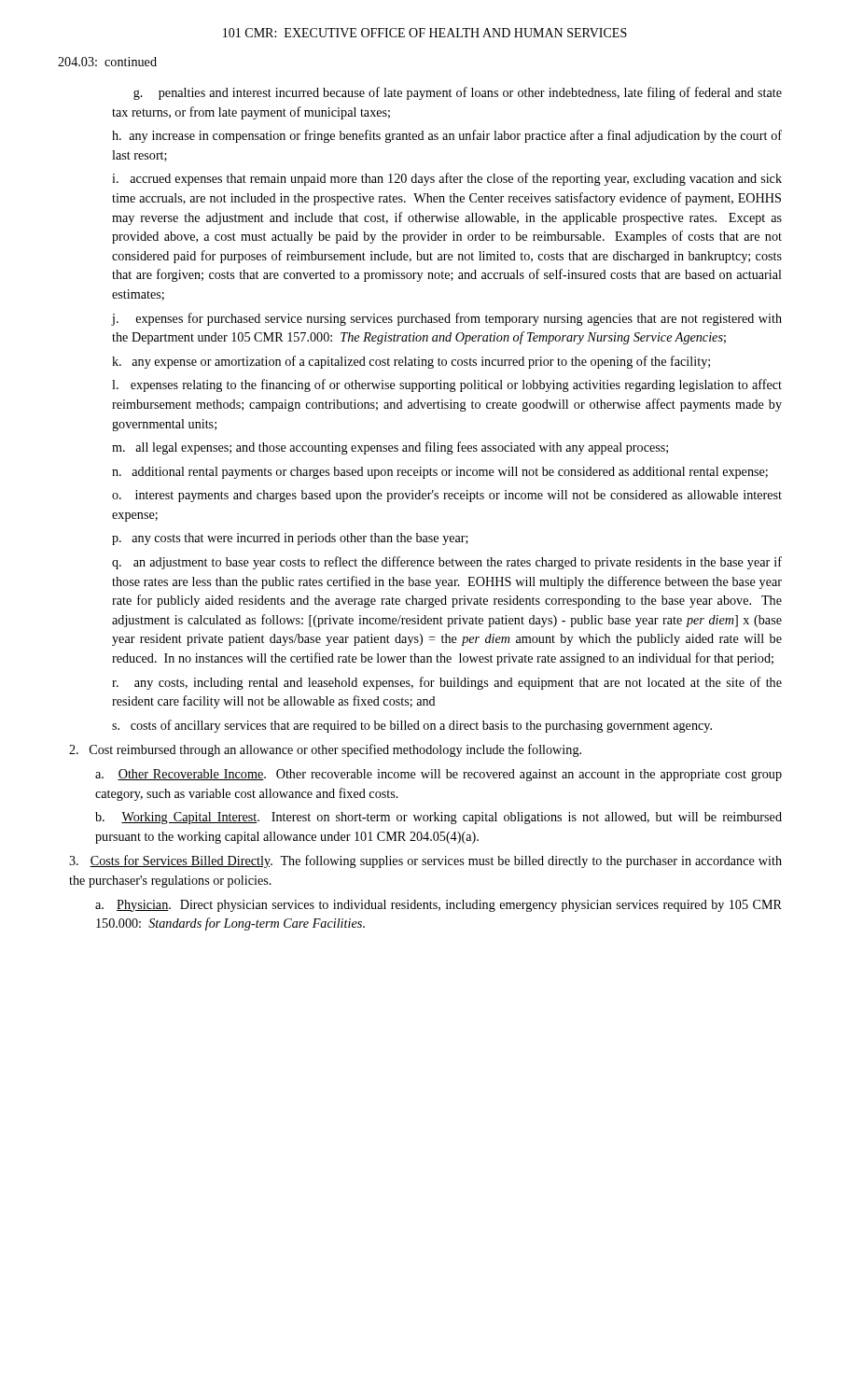Click the passage that begins "m. all legal expenses; and"
Screen dimensions: 1400x849
pyautogui.click(x=391, y=447)
